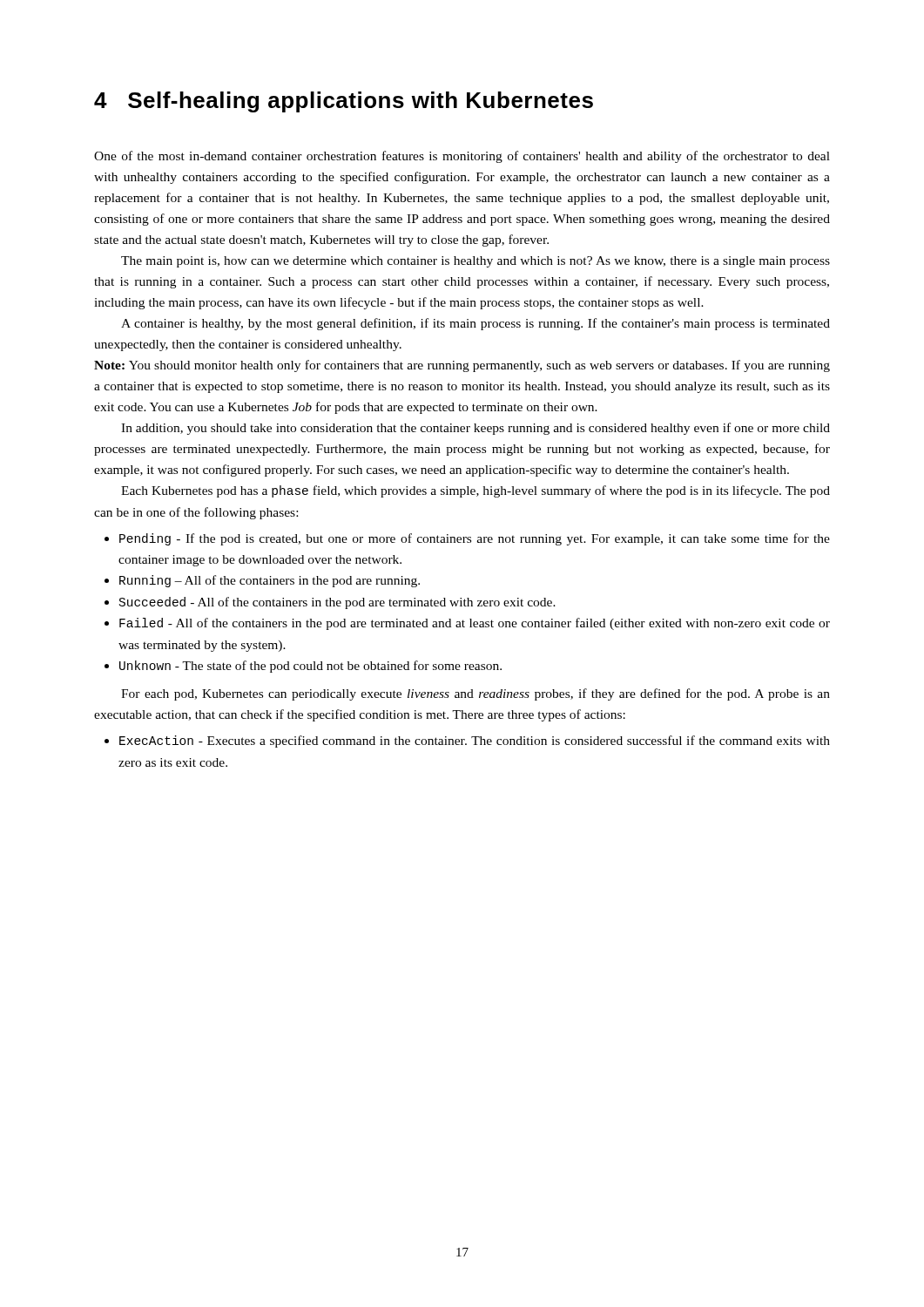Navigate to the element starting "Failed - All of the containers in the"
The width and height of the screenshot is (924, 1307).
point(462,634)
